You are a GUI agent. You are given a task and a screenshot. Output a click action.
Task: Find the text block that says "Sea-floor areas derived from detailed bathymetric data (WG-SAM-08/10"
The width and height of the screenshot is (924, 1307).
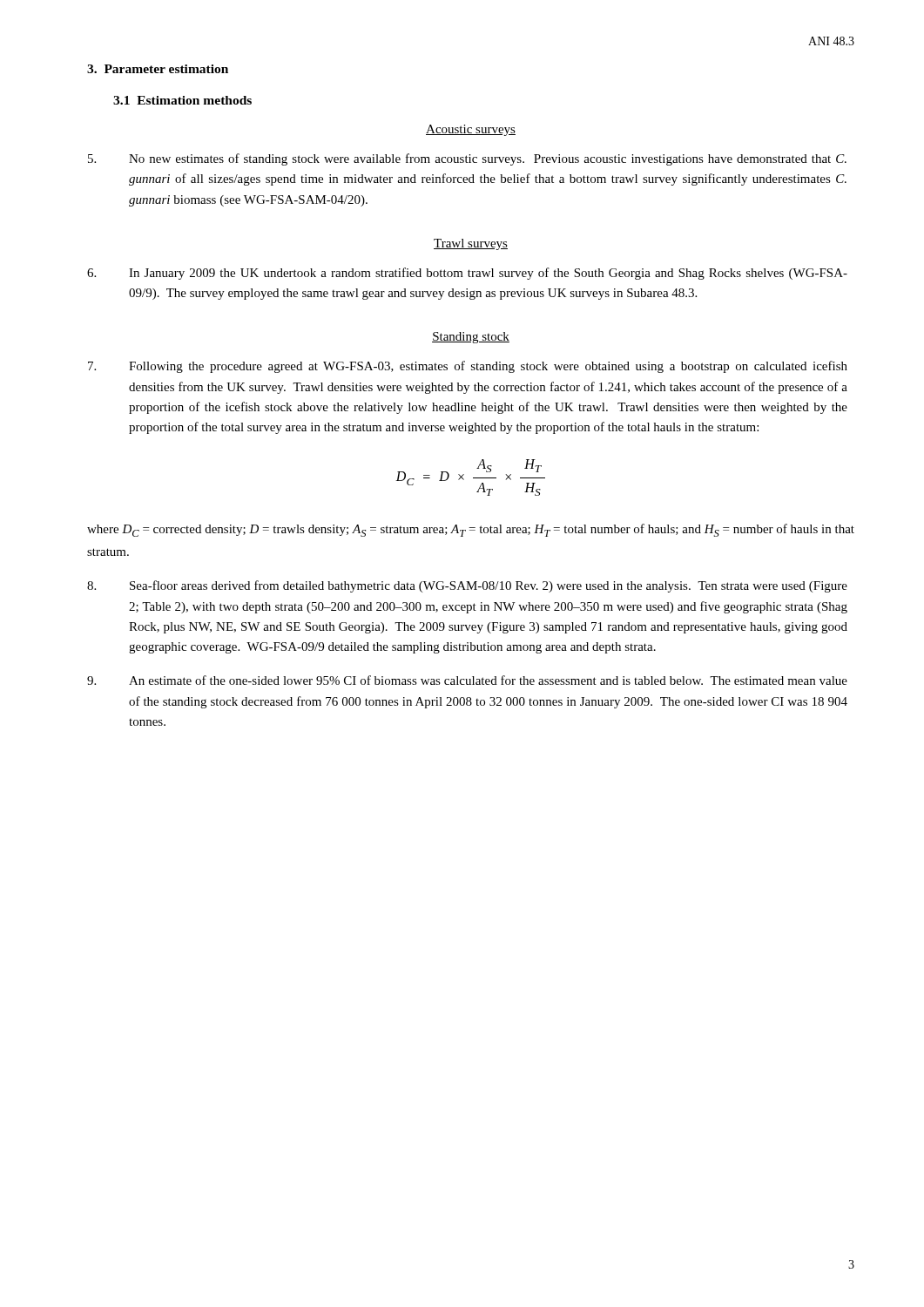[x=467, y=617]
